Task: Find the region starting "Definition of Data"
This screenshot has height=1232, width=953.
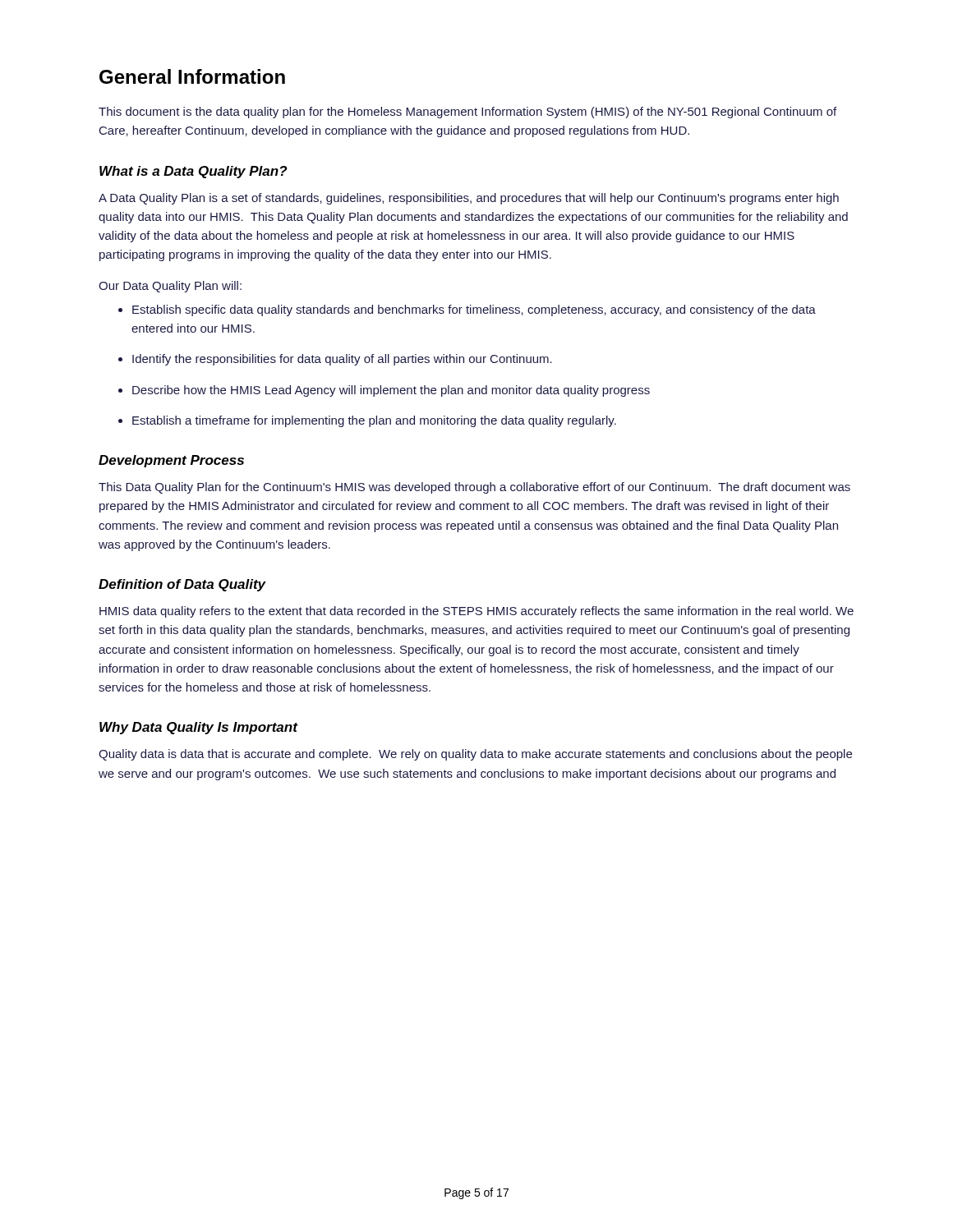Action: point(182,585)
